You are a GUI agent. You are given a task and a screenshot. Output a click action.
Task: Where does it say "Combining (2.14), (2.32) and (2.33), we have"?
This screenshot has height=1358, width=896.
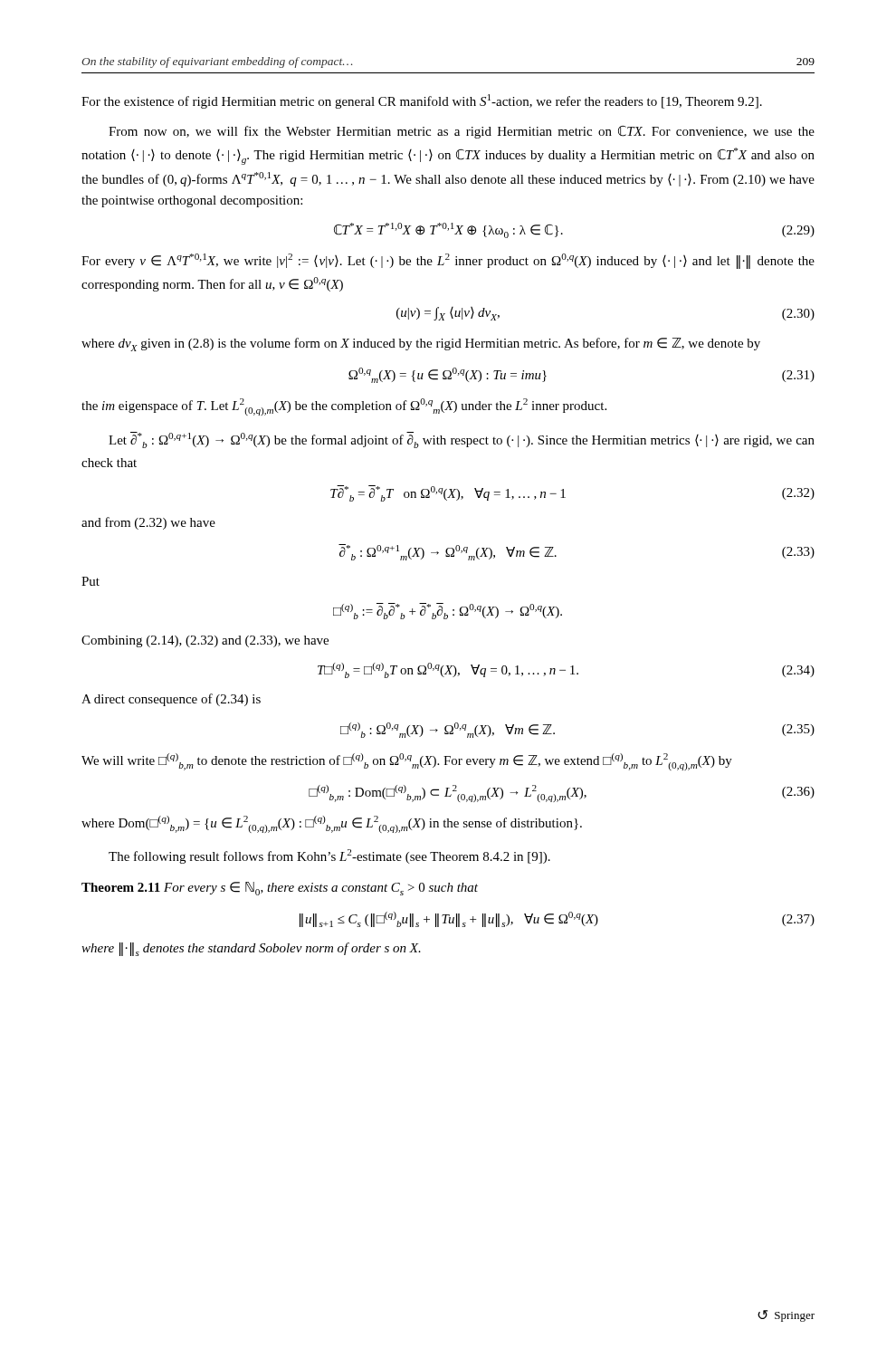[205, 641]
